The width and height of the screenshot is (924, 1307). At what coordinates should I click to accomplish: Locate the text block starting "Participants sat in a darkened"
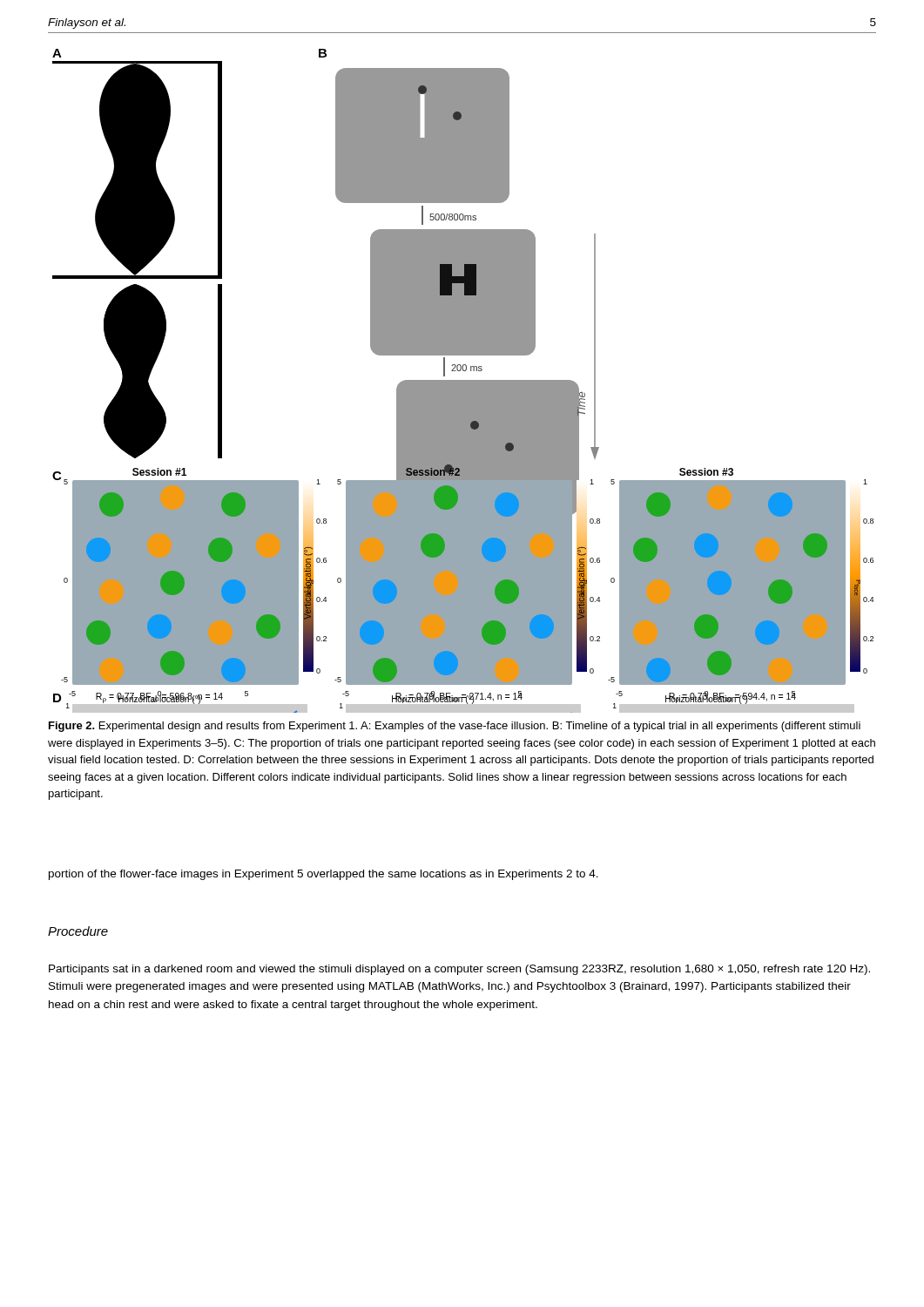pyautogui.click(x=462, y=987)
